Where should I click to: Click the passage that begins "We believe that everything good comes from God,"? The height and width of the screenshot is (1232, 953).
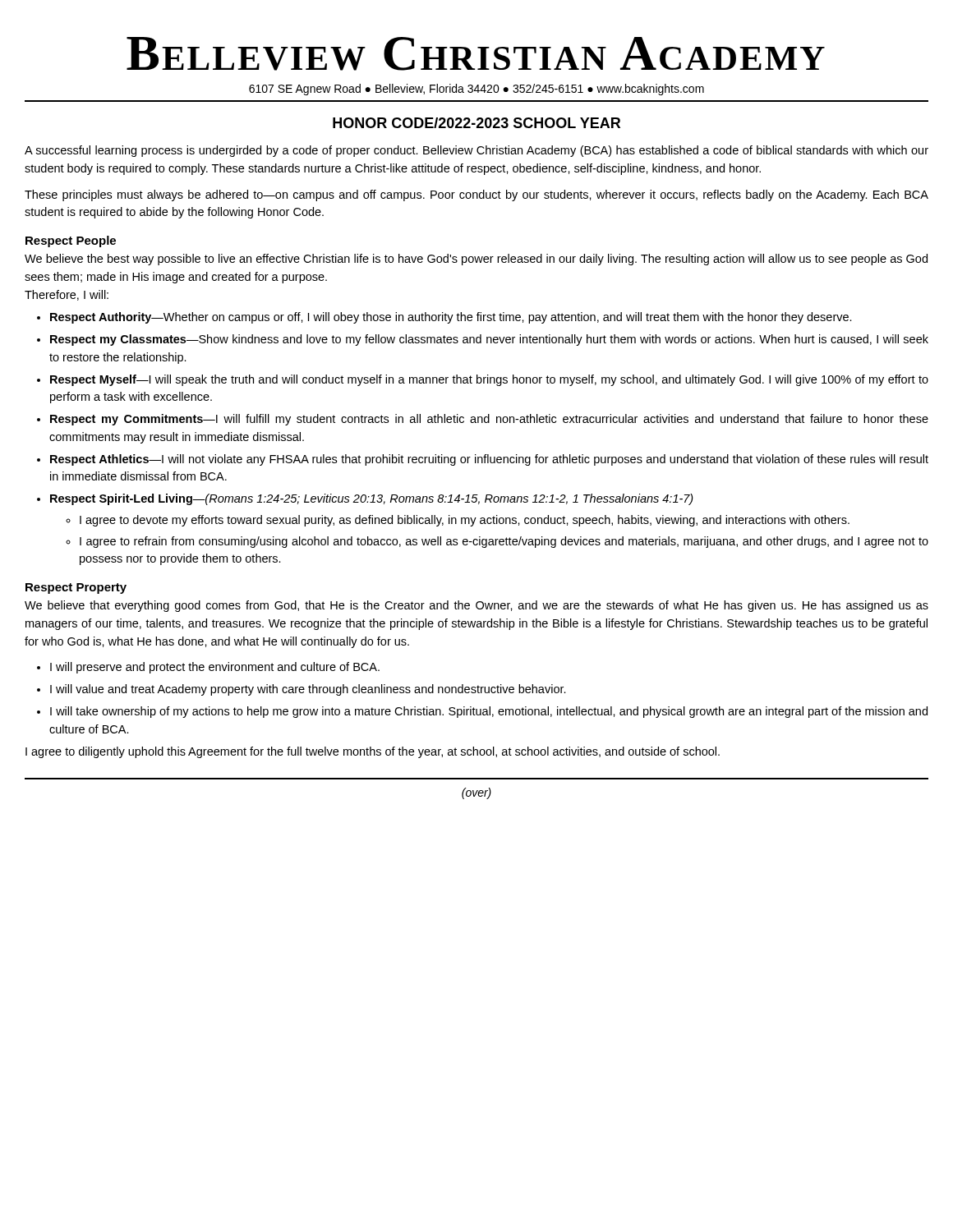[x=476, y=623]
